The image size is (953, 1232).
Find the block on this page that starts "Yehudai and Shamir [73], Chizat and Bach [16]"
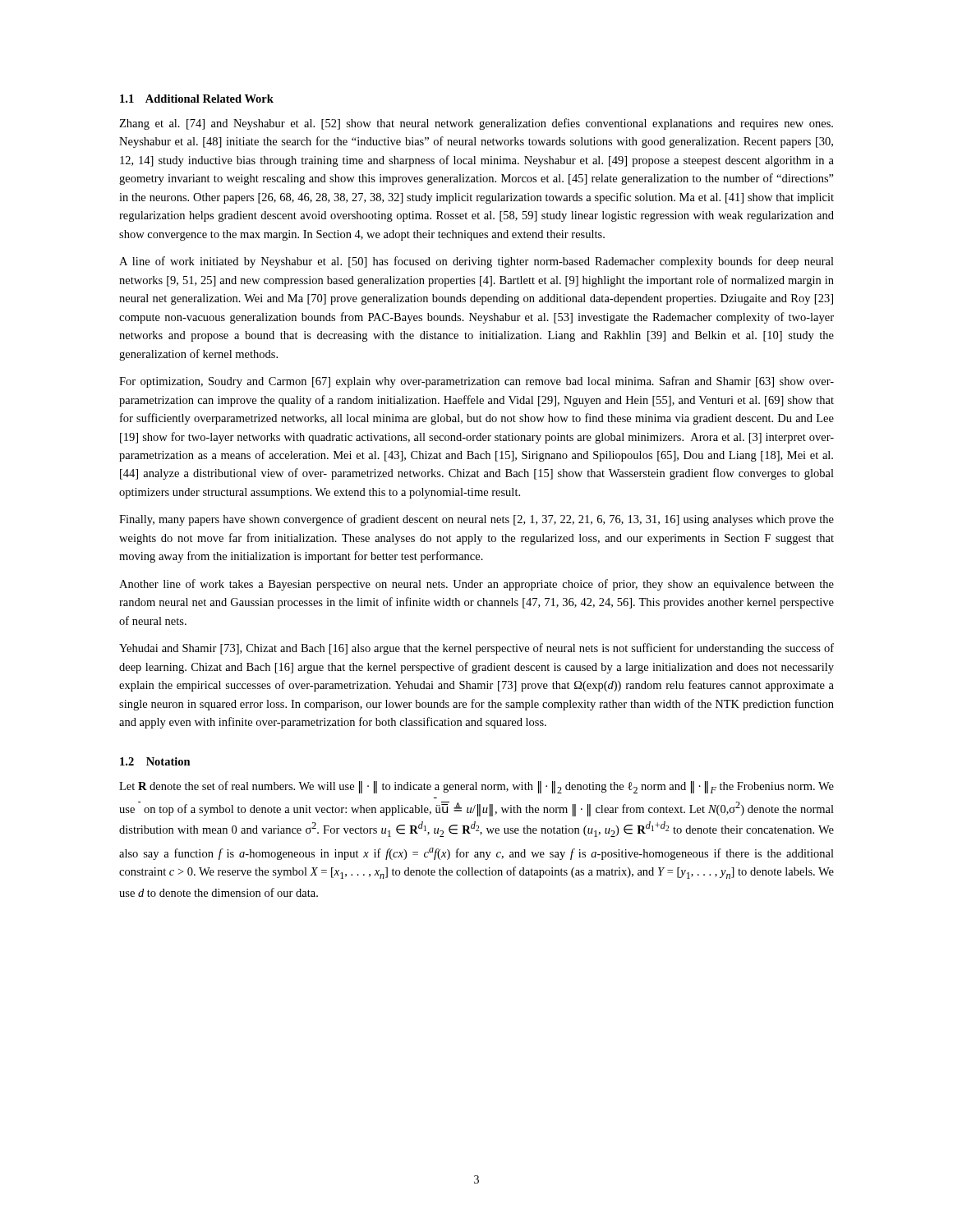pyautogui.click(x=476, y=685)
